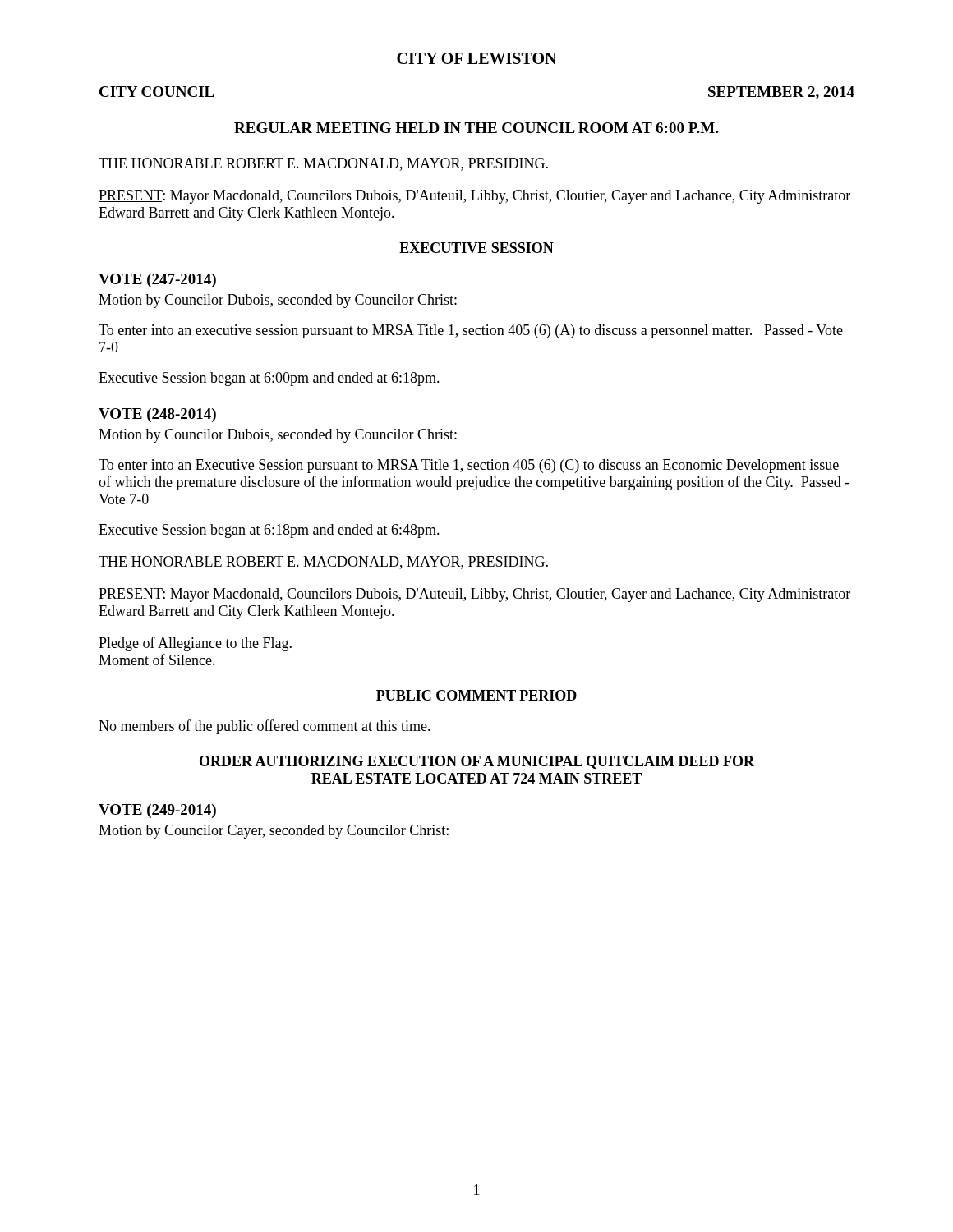The width and height of the screenshot is (953, 1232).
Task: Click on the section header with the text "REGULAR MEETING HELD IN THE"
Action: click(x=476, y=128)
